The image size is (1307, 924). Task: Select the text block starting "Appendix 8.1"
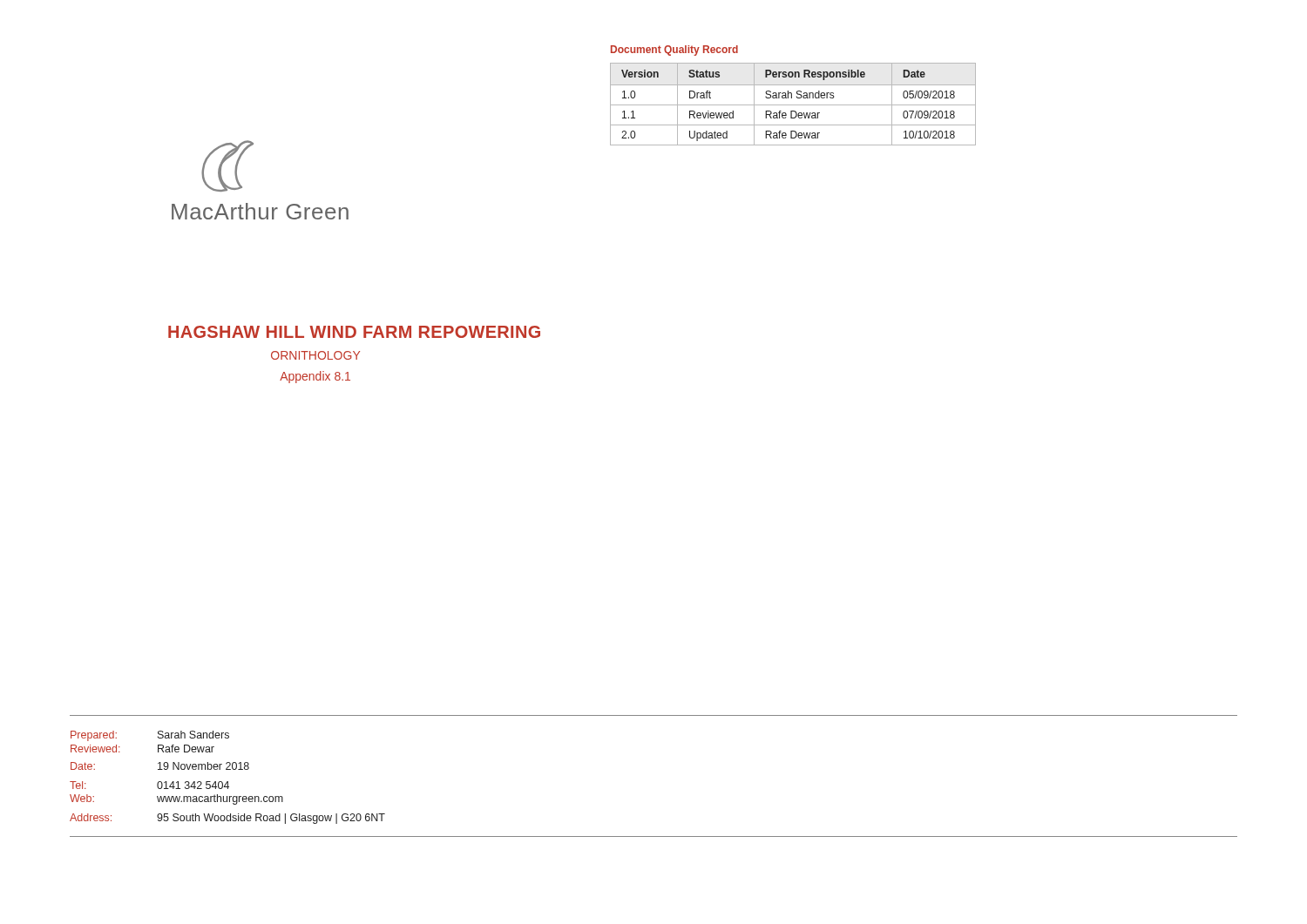click(x=315, y=376)
